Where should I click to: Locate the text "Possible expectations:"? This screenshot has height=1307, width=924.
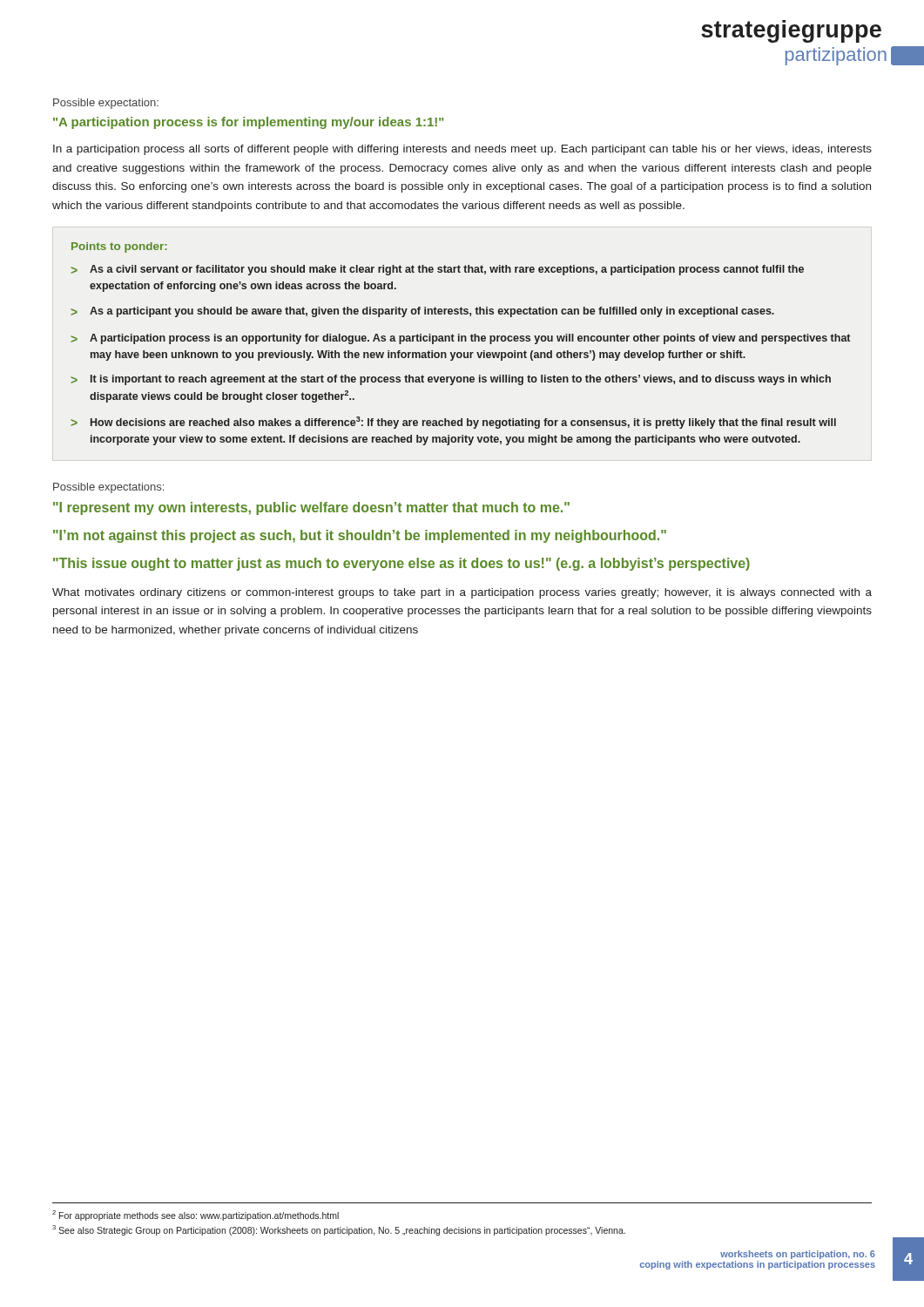[x=109, y=486]
